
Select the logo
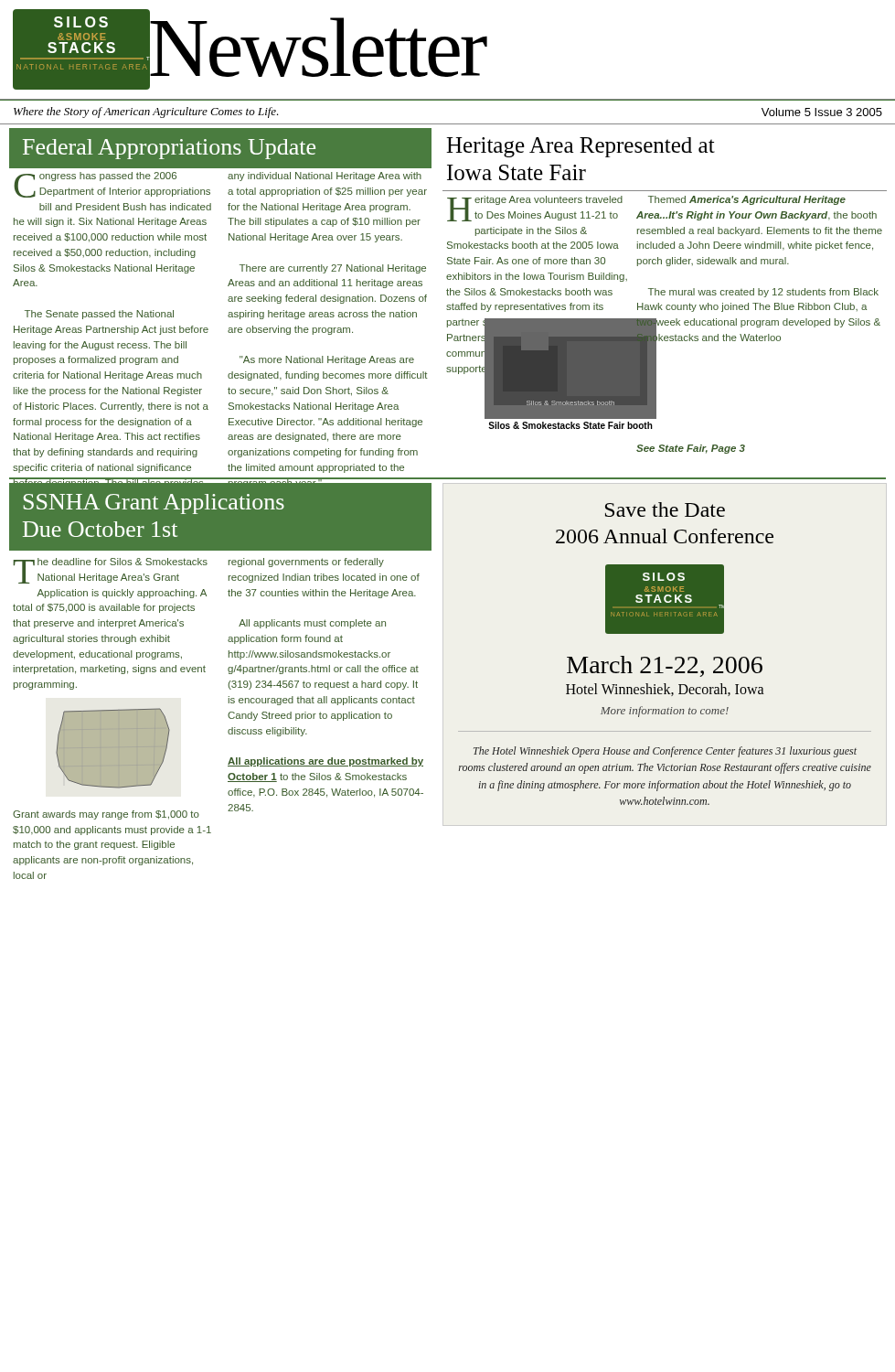(x=665, y=599)
